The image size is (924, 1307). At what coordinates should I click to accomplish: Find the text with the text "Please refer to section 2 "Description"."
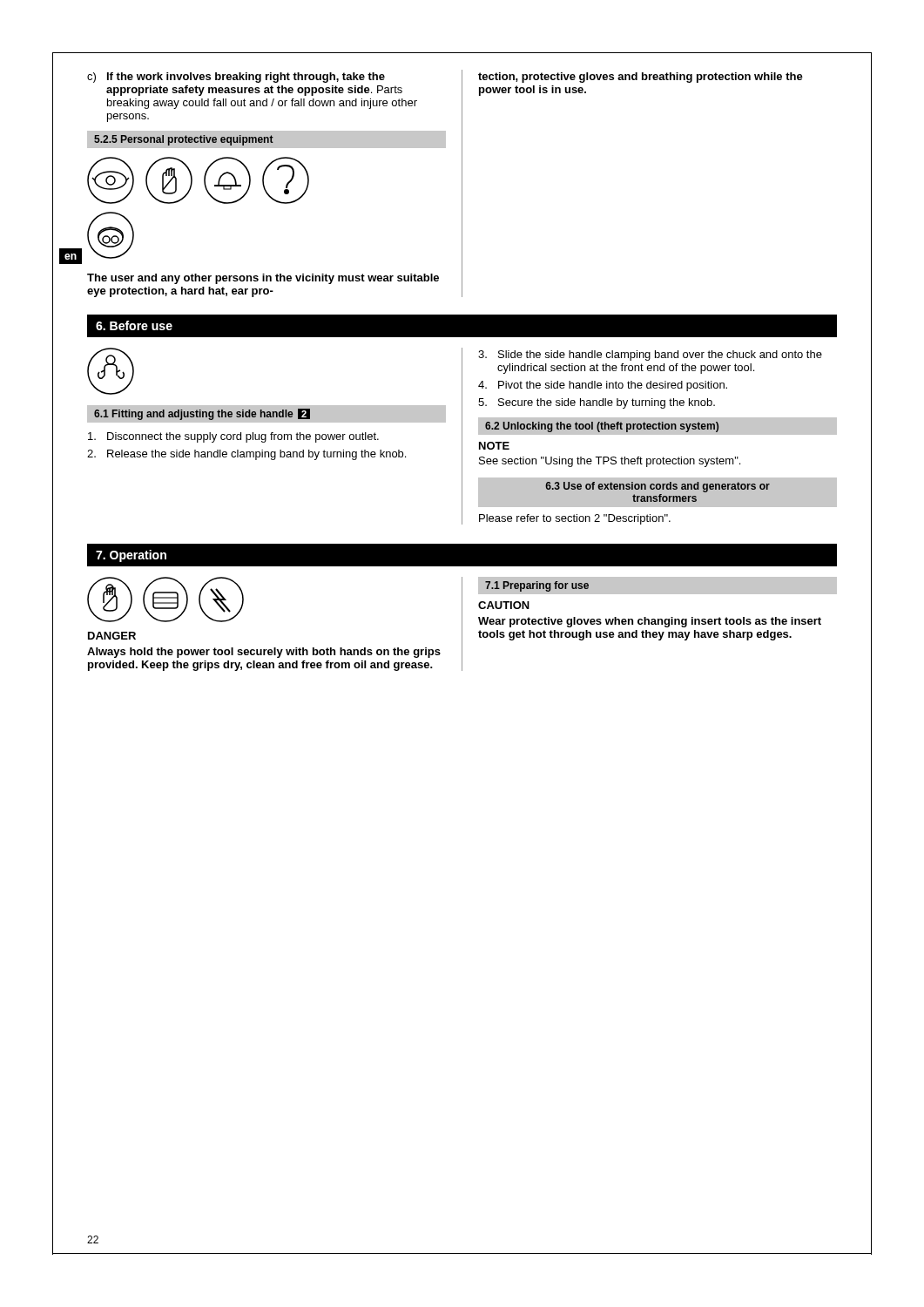(x=575, y=518)
